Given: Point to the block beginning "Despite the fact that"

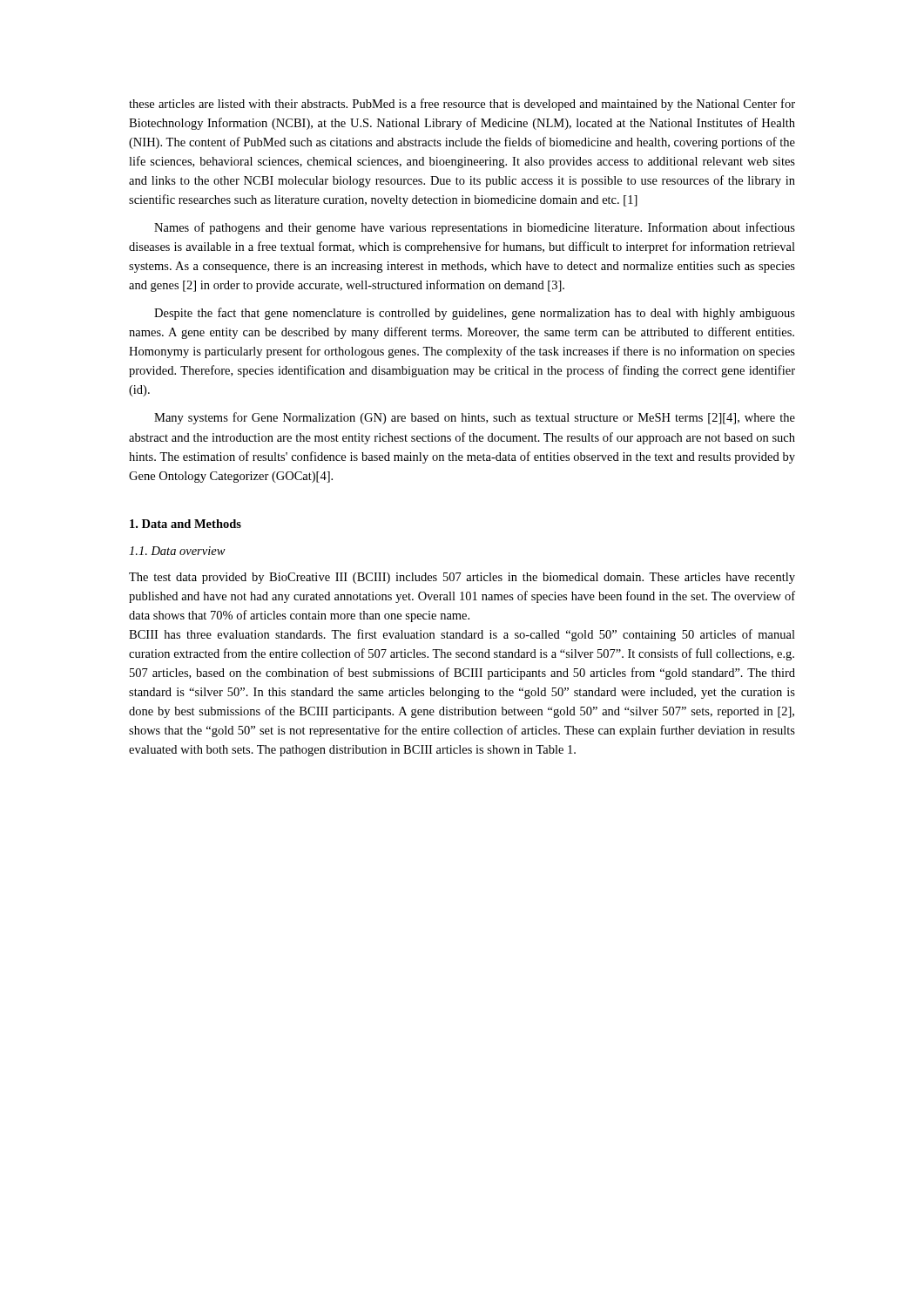Looking at the screenshot, I should coord(462,351).
